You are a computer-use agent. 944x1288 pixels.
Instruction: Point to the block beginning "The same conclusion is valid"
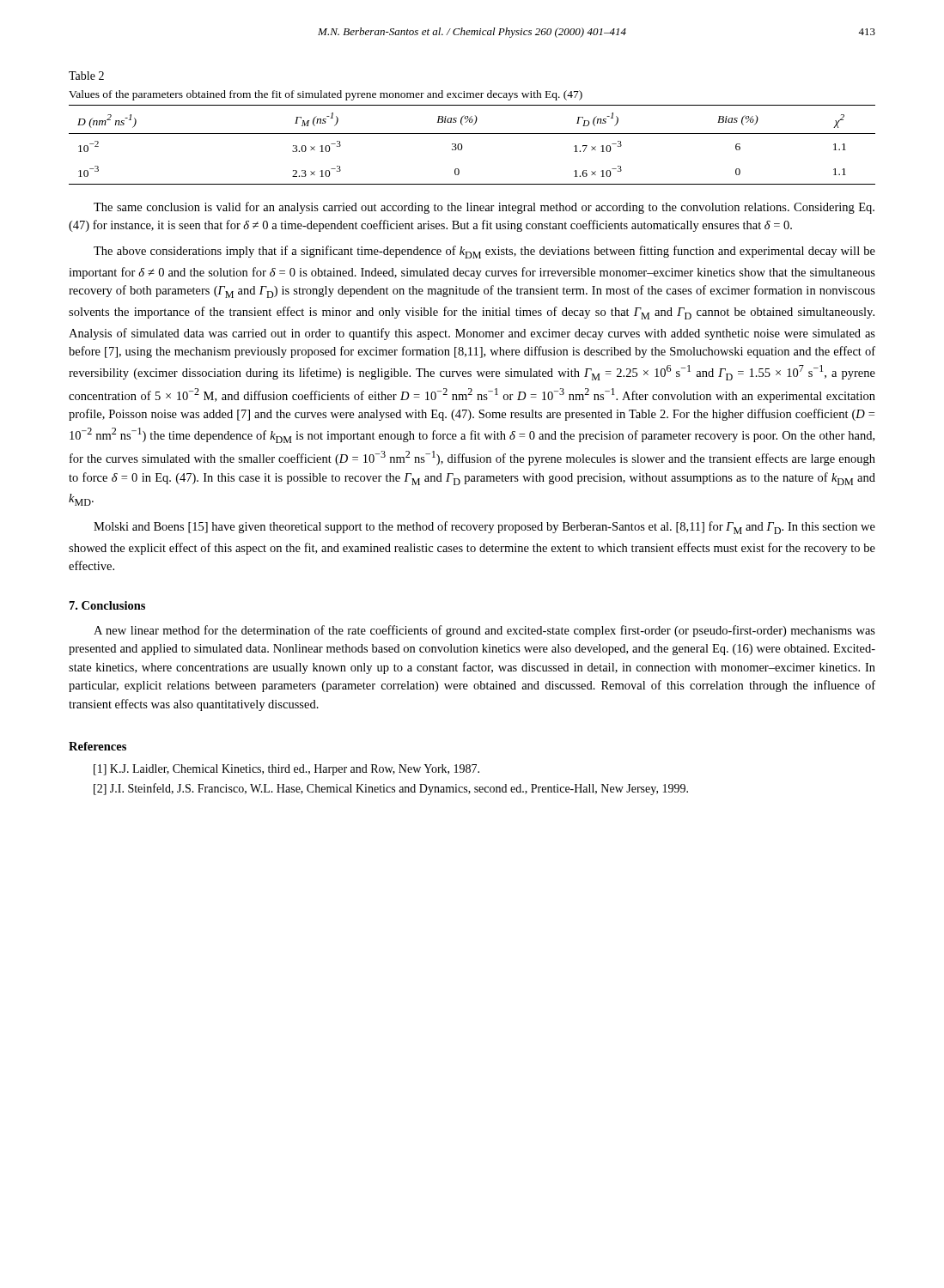coord(472,217)
